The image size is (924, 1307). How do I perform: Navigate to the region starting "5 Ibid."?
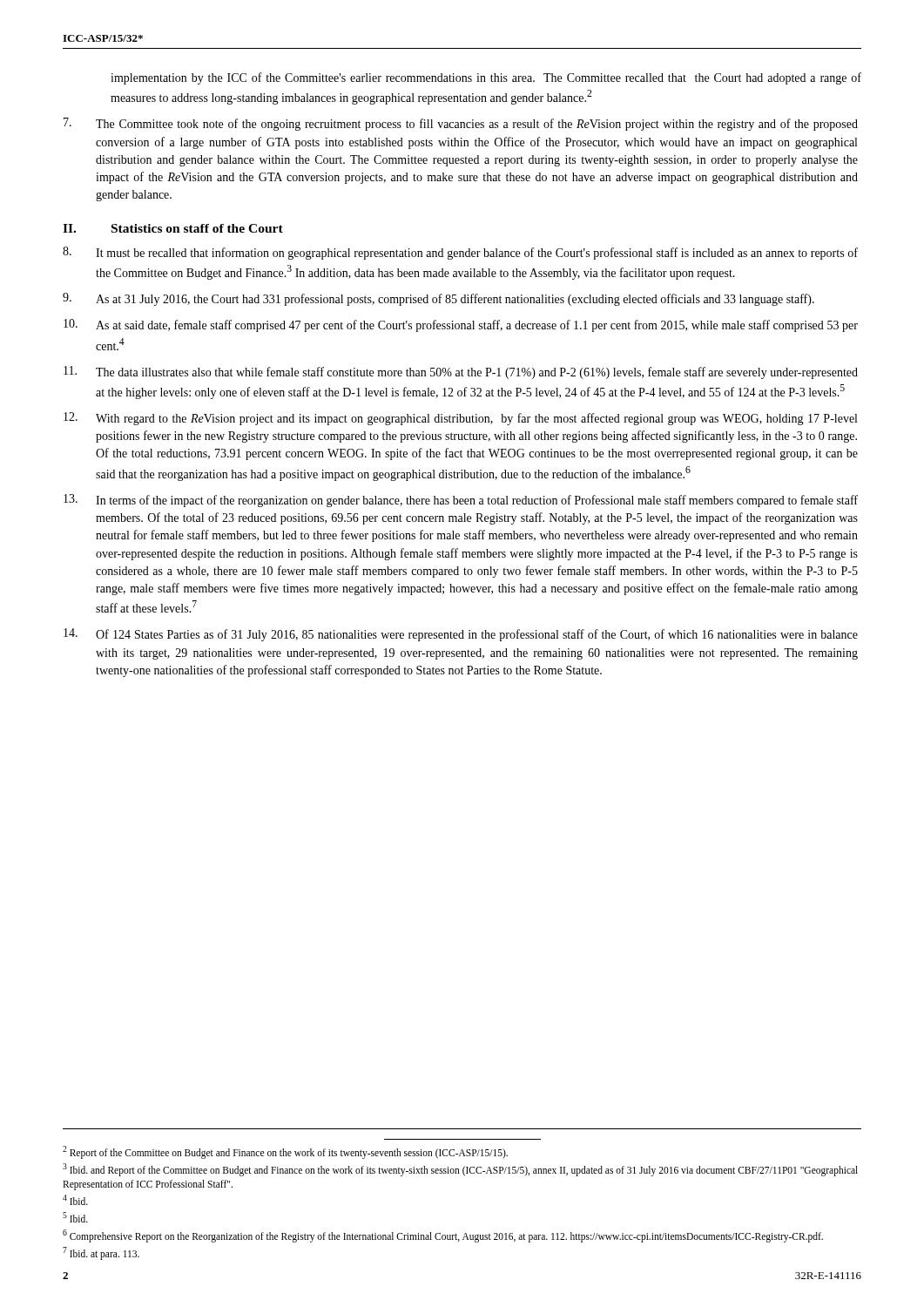(x=75, y=1217)
